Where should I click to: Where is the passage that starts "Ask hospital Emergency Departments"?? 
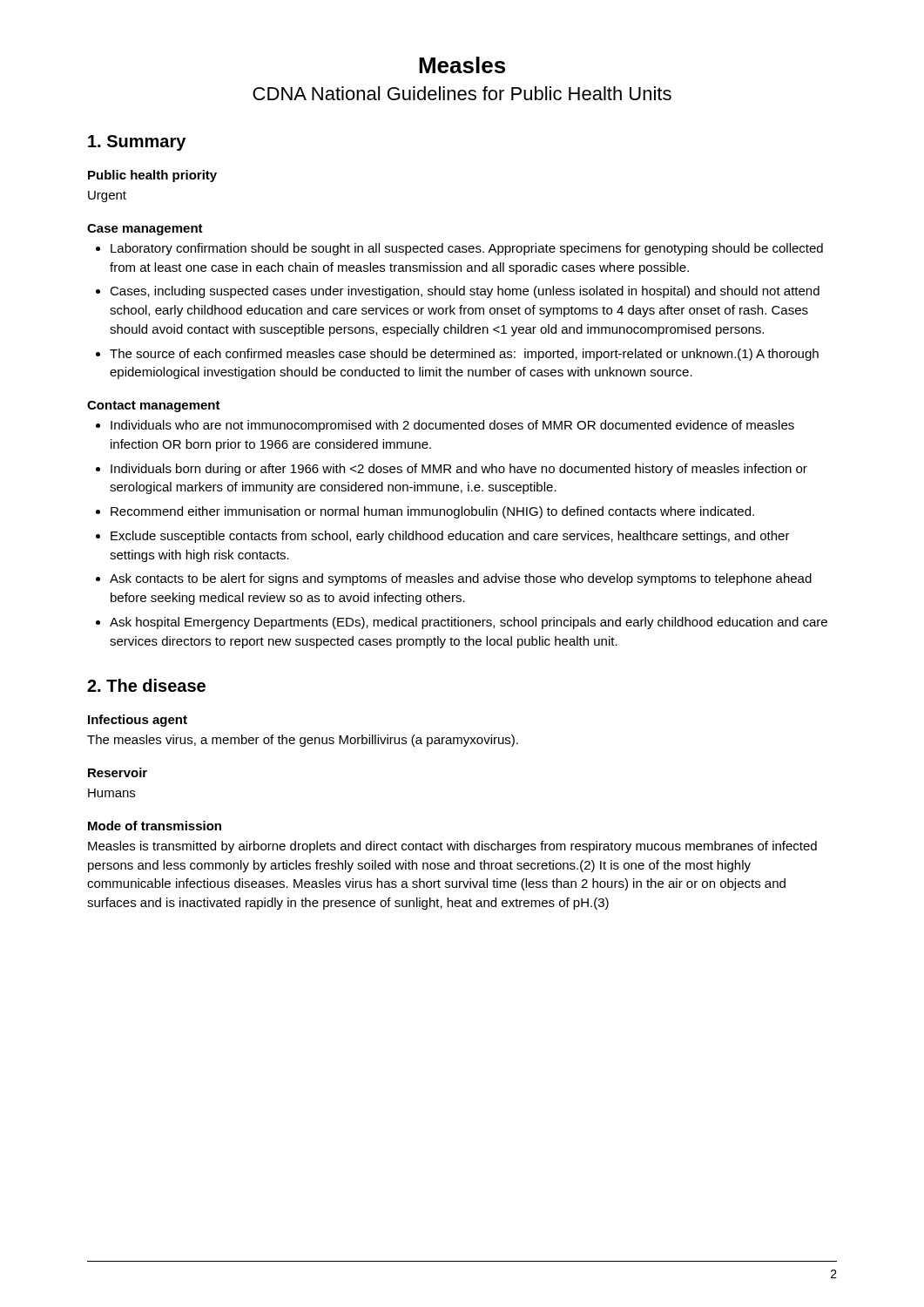pyautogui.click(x=469, y=631)
